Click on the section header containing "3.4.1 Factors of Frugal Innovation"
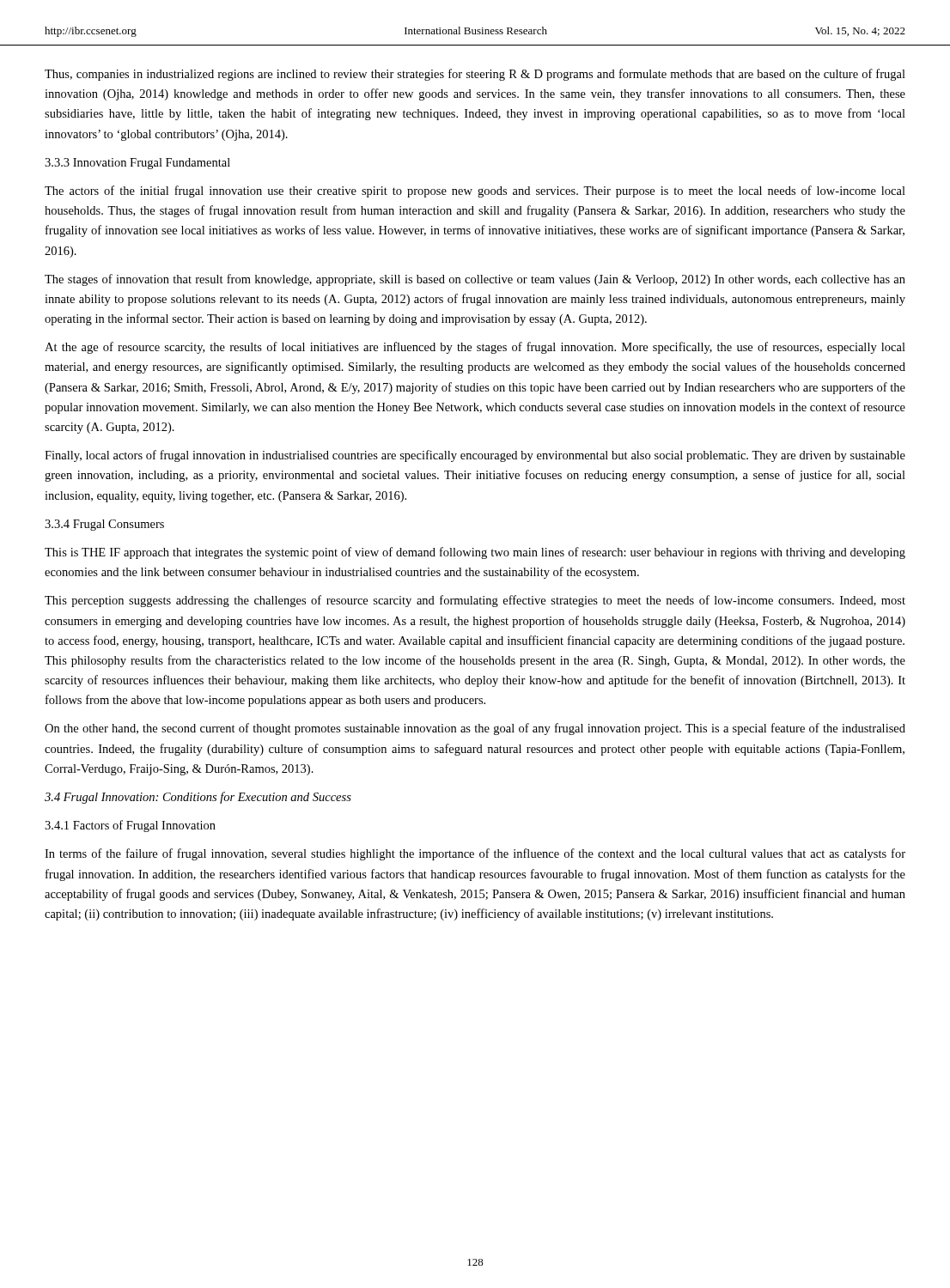Image resolution: width=950 pixels, height=1288 pixels. 130,826
